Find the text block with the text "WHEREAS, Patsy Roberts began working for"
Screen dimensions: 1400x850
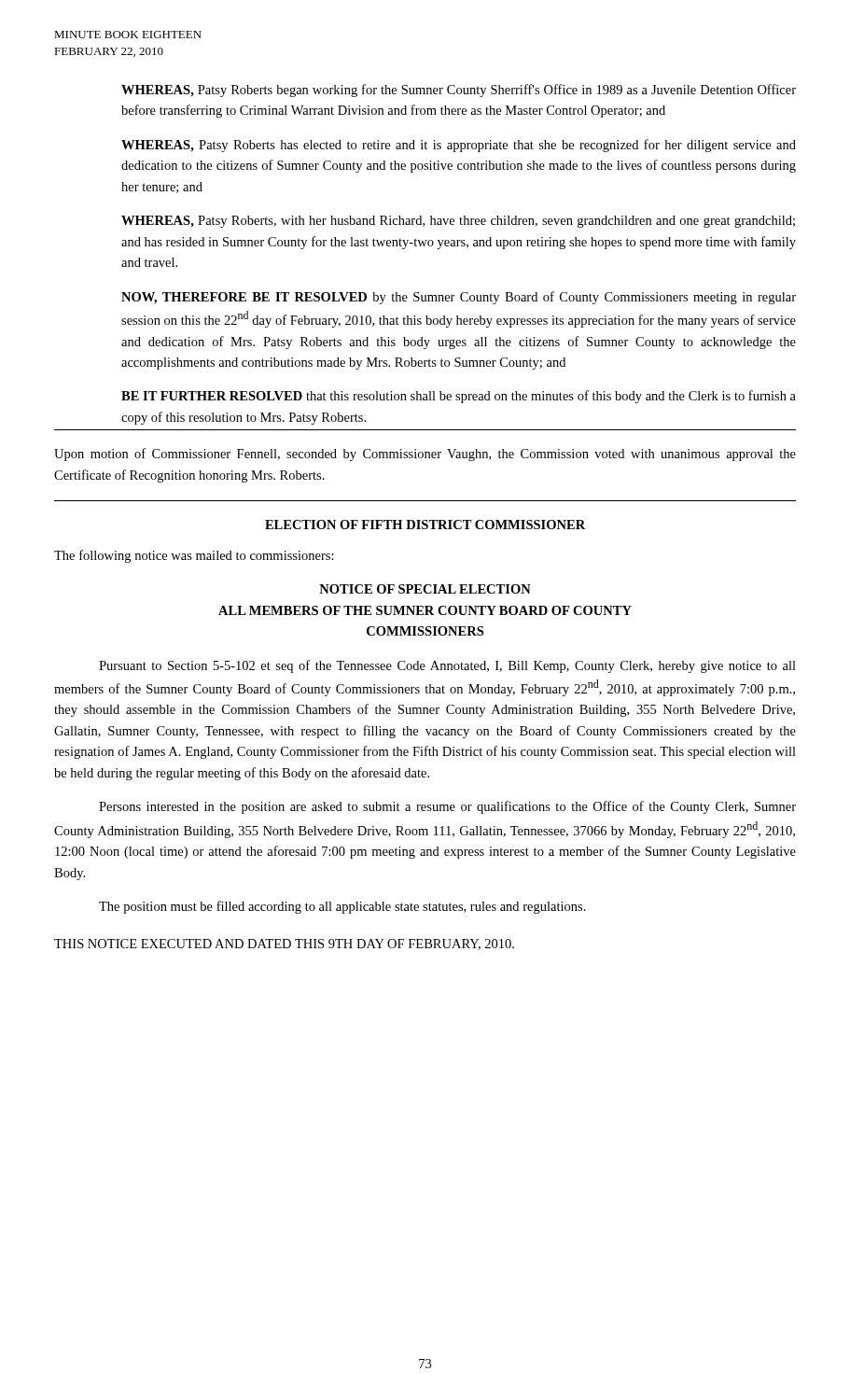[x=459, y=100]
